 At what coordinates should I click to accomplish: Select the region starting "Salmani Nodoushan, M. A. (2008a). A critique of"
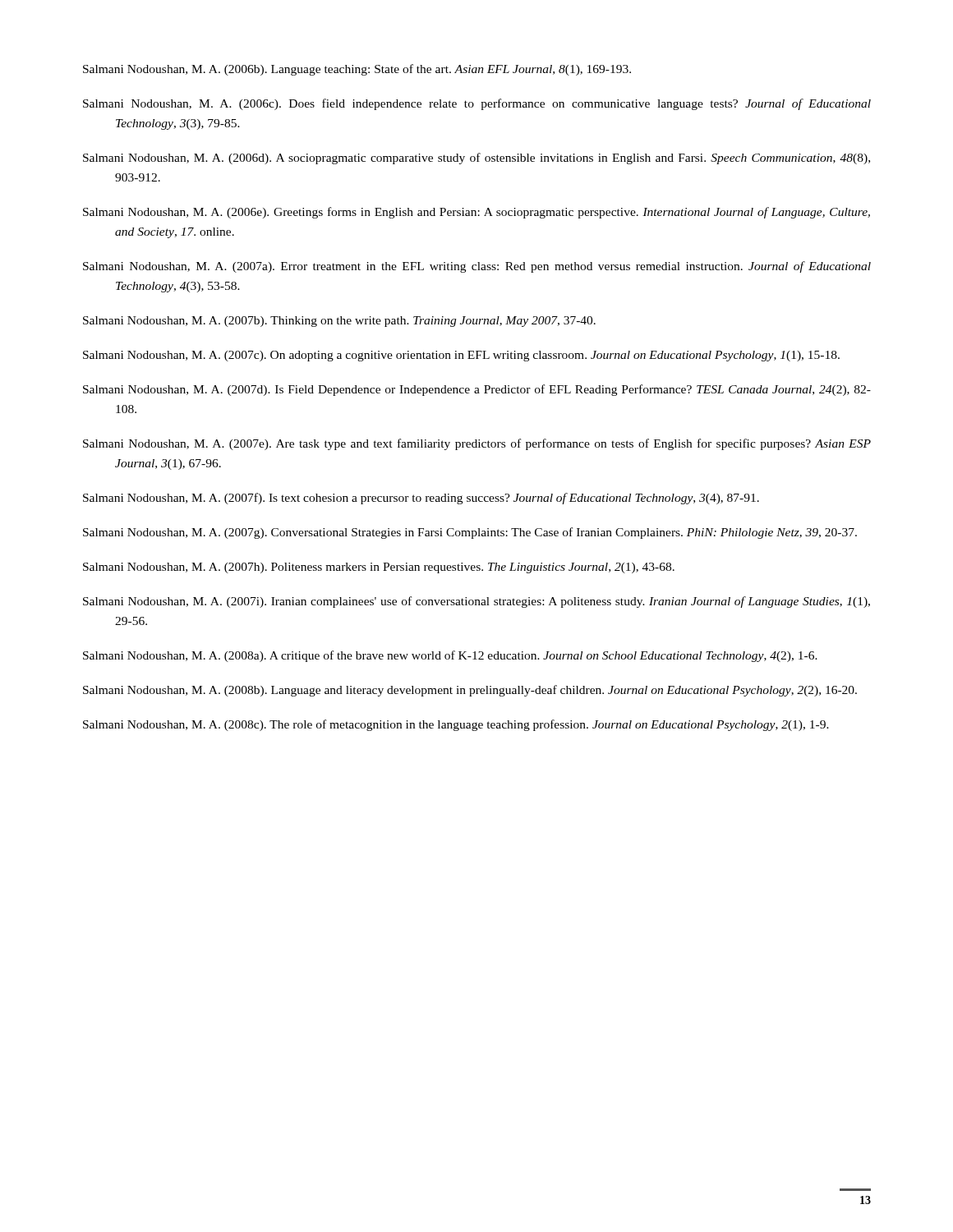pyautogui.click(x=450, y=655)
